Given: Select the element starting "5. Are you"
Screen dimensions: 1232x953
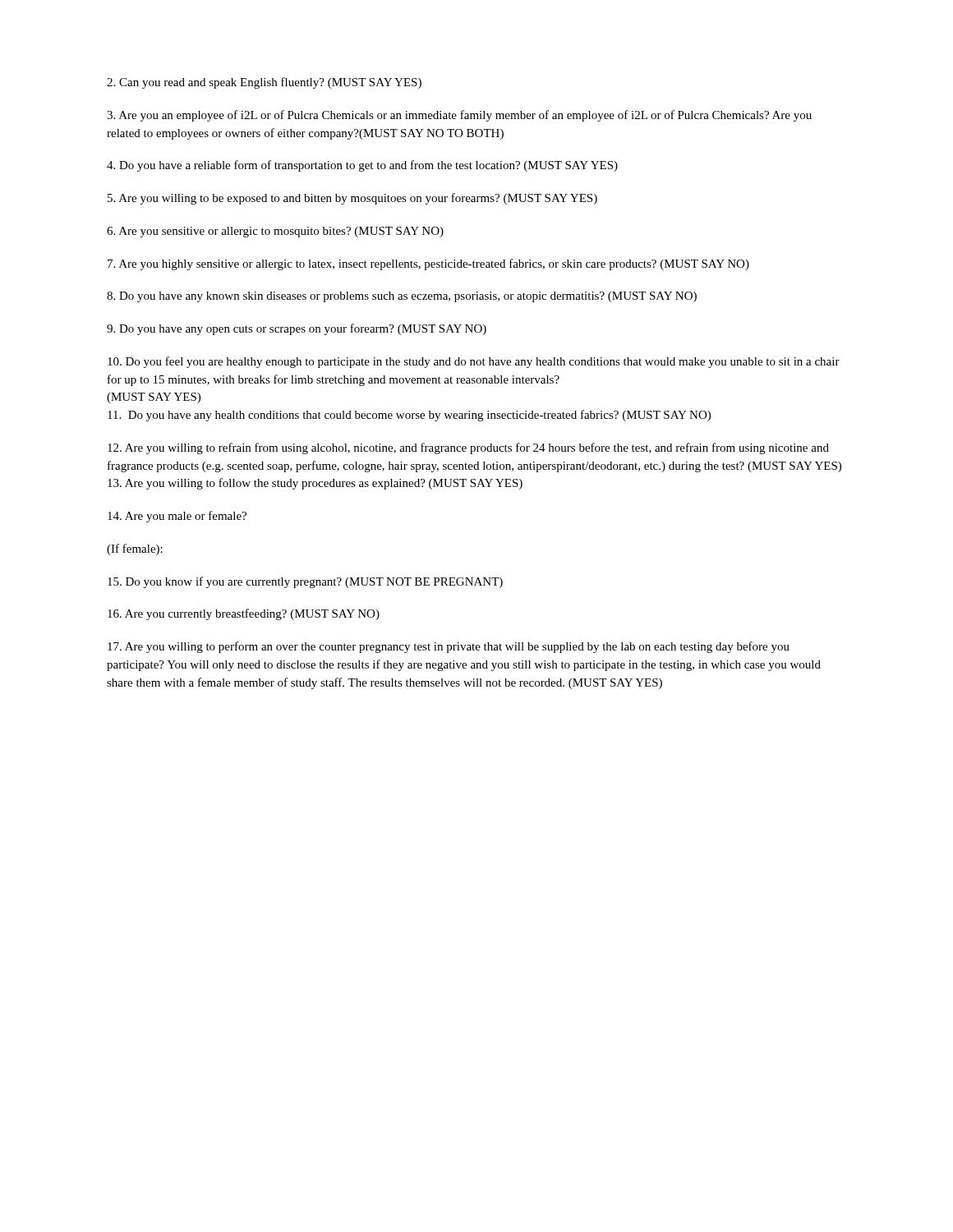Looking at the screenshot, I should pos(352,198).
